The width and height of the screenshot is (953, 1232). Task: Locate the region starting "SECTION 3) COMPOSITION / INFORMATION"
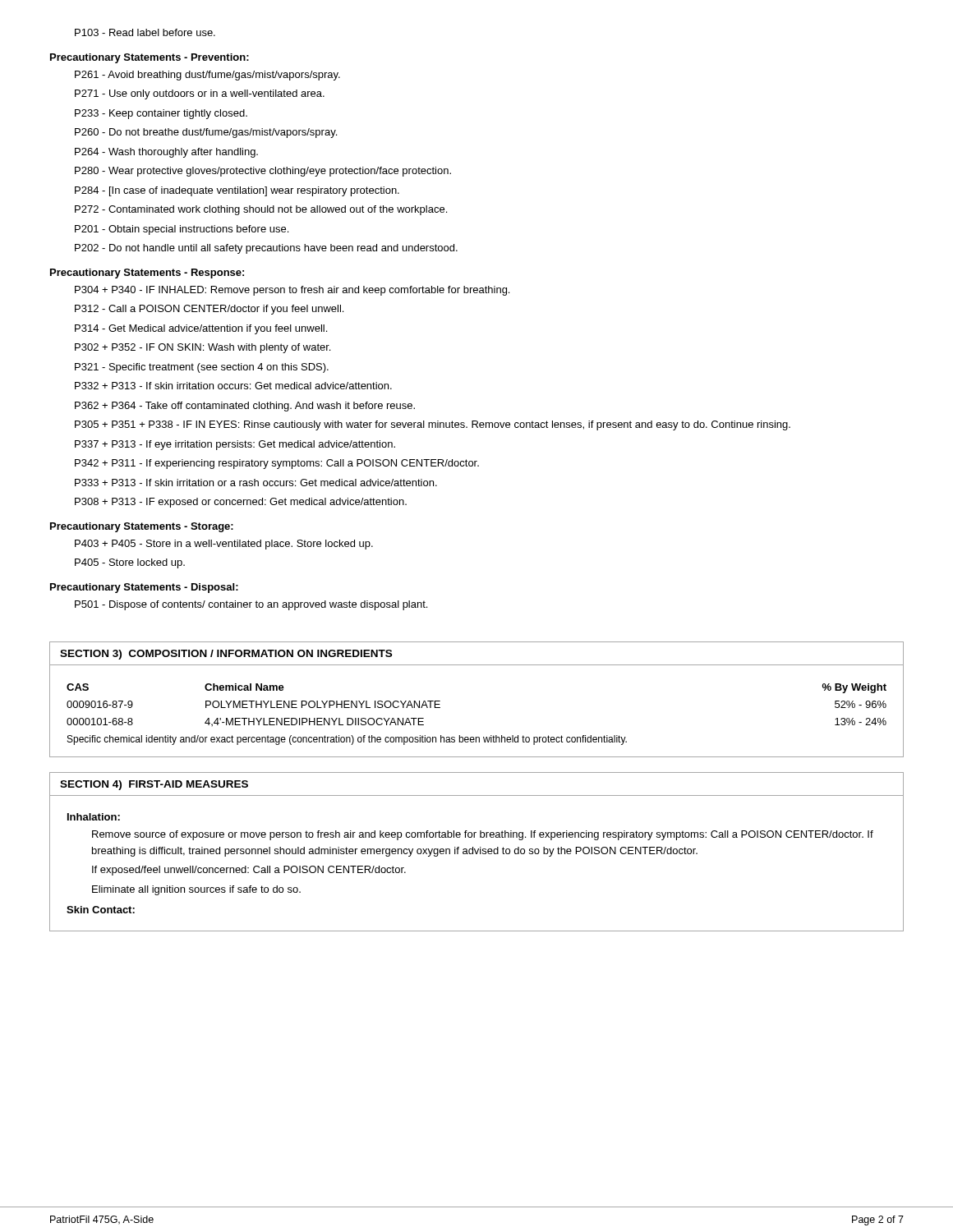226,653
